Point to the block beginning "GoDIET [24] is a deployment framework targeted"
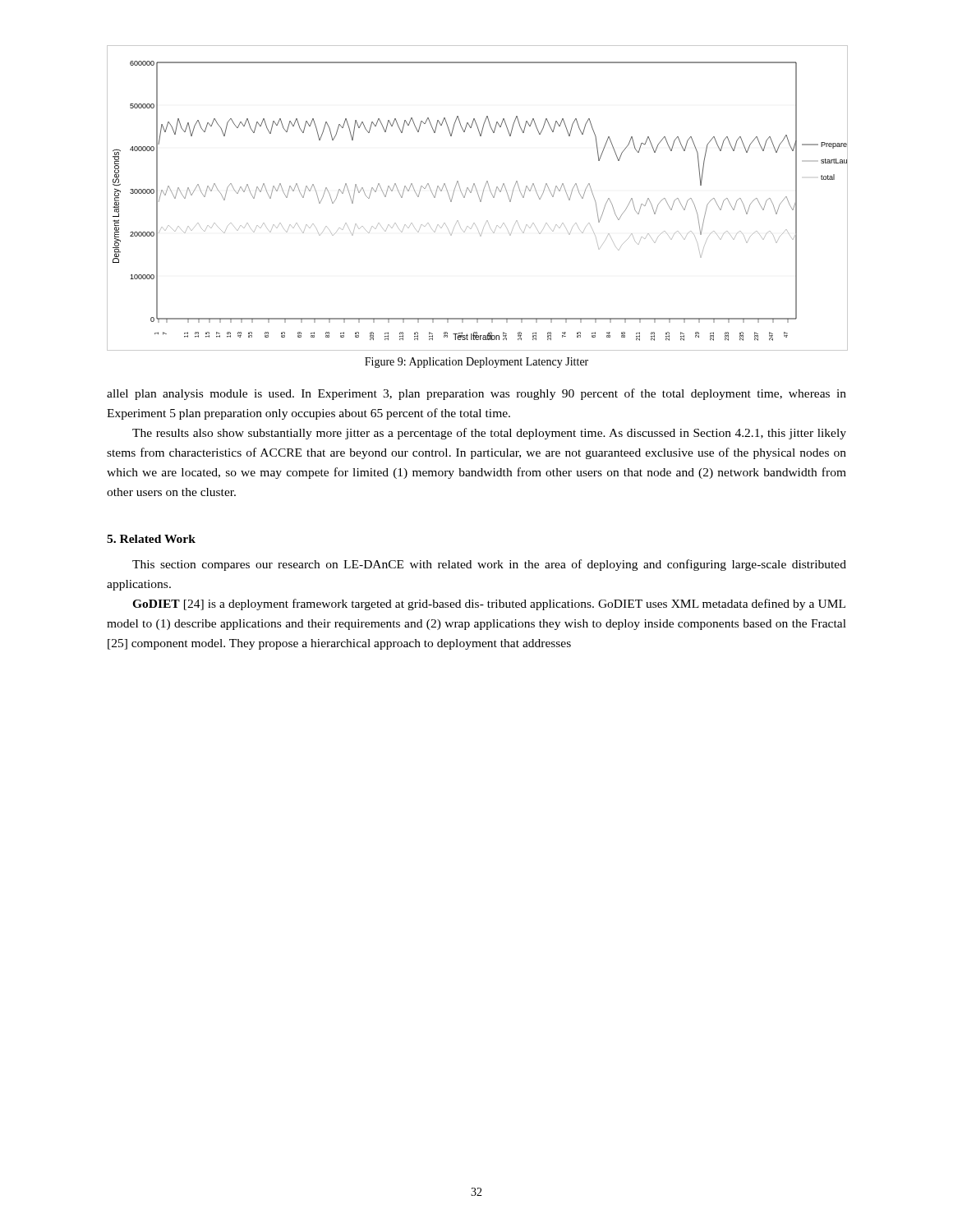This screenshot has width=953, height=1232. point(476,623)
